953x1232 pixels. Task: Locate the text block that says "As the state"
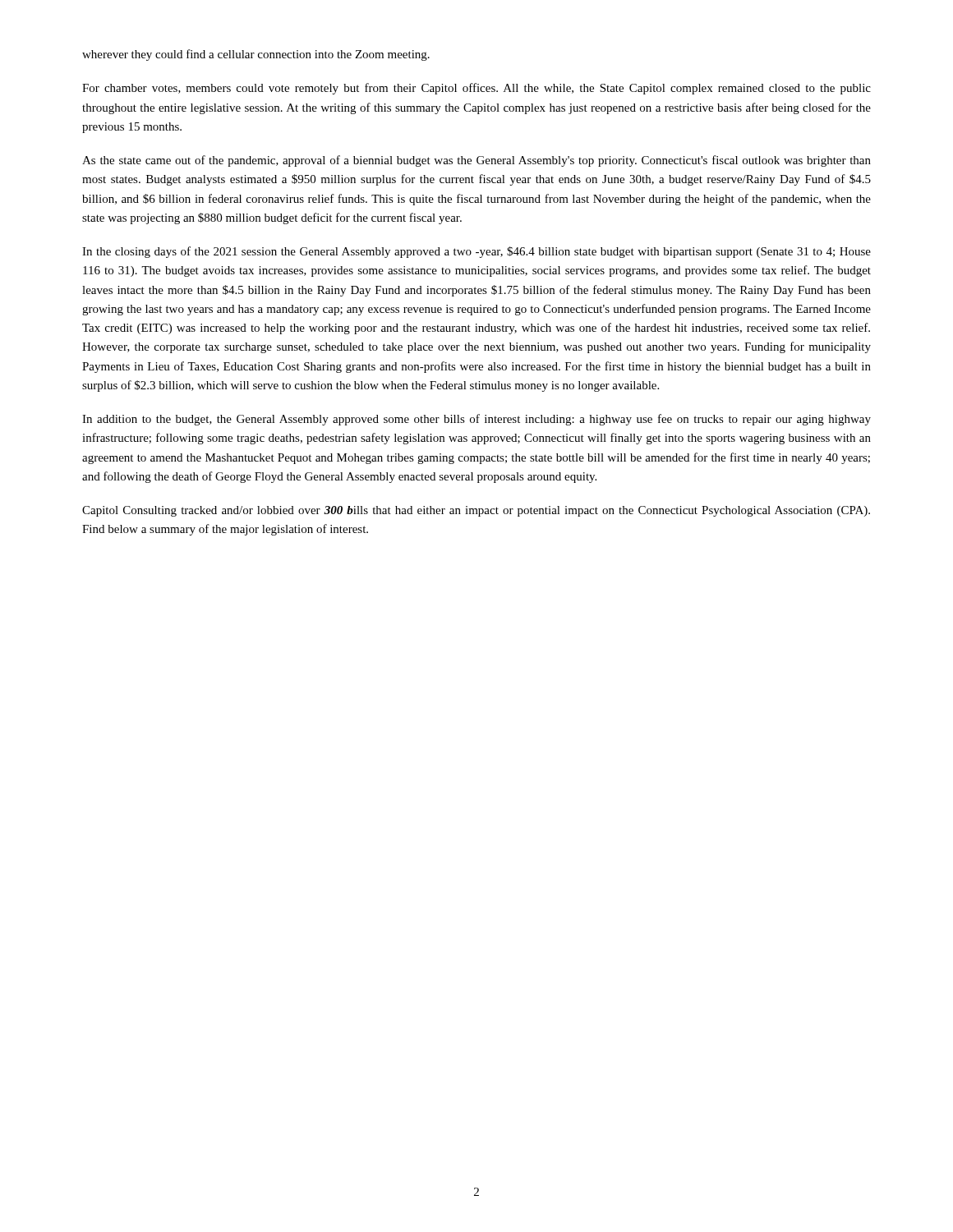(x=476, y=189)
